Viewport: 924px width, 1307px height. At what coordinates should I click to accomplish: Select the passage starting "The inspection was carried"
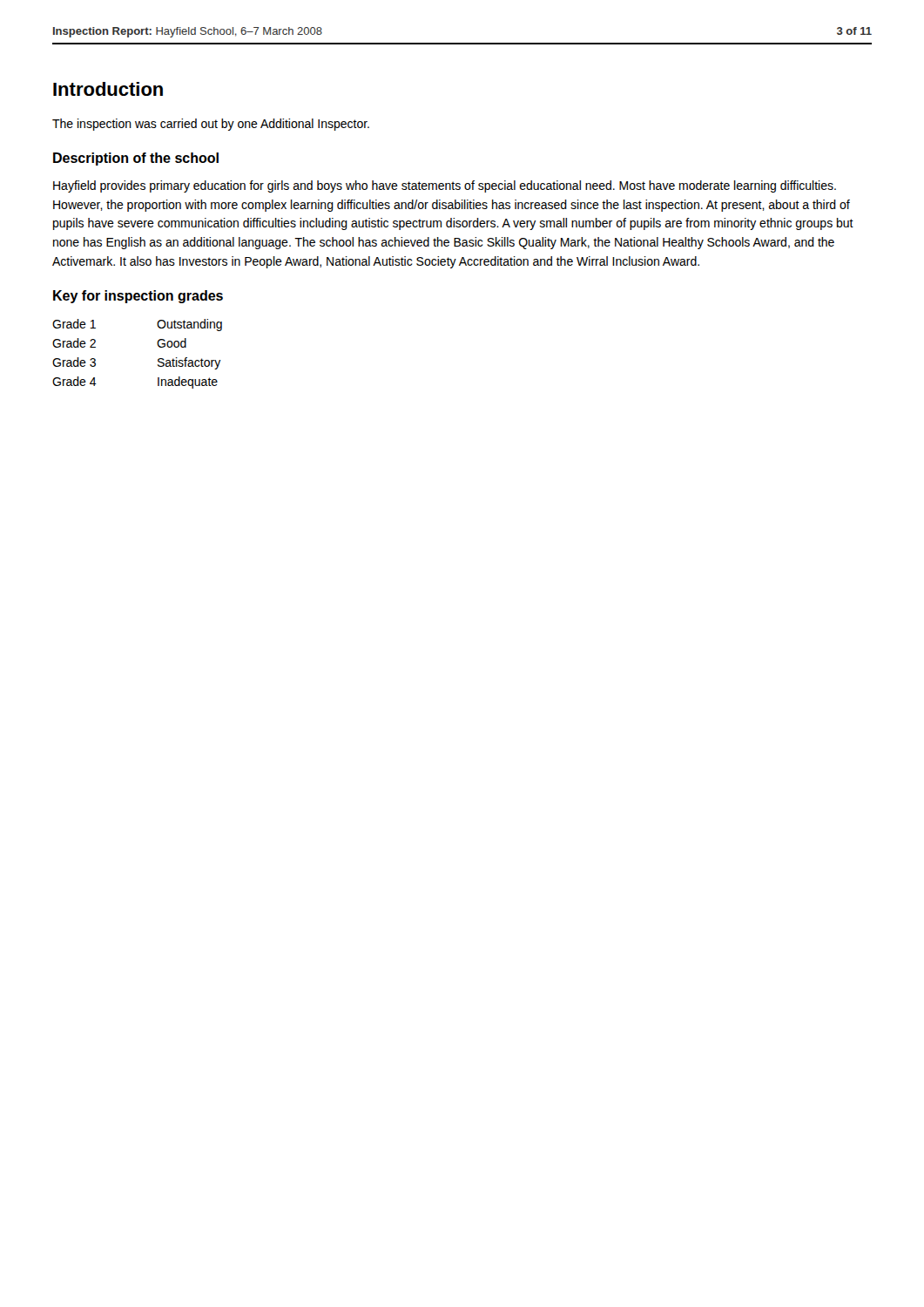click(x=211, y=124)
